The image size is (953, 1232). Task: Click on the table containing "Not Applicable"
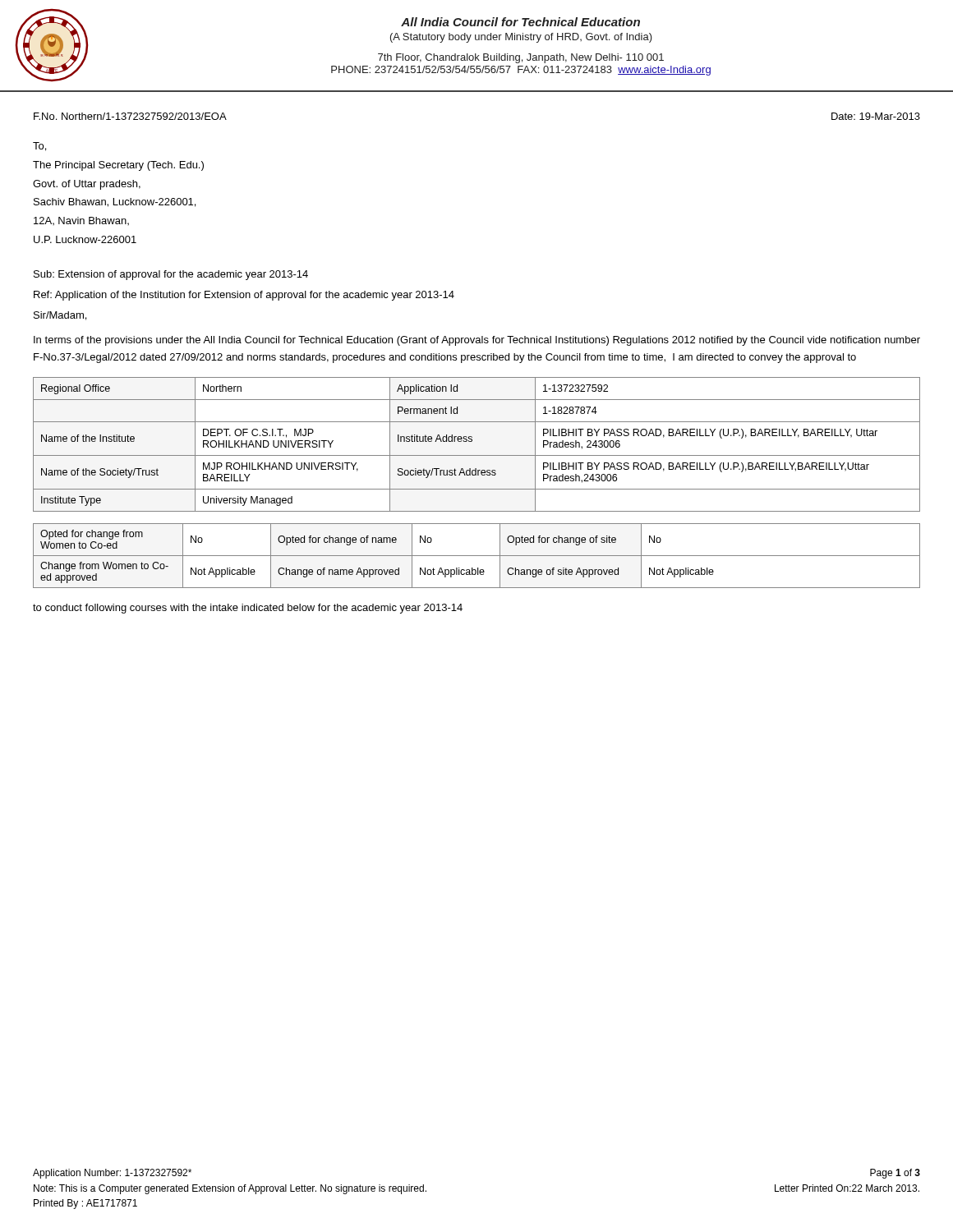coord(476,556)
